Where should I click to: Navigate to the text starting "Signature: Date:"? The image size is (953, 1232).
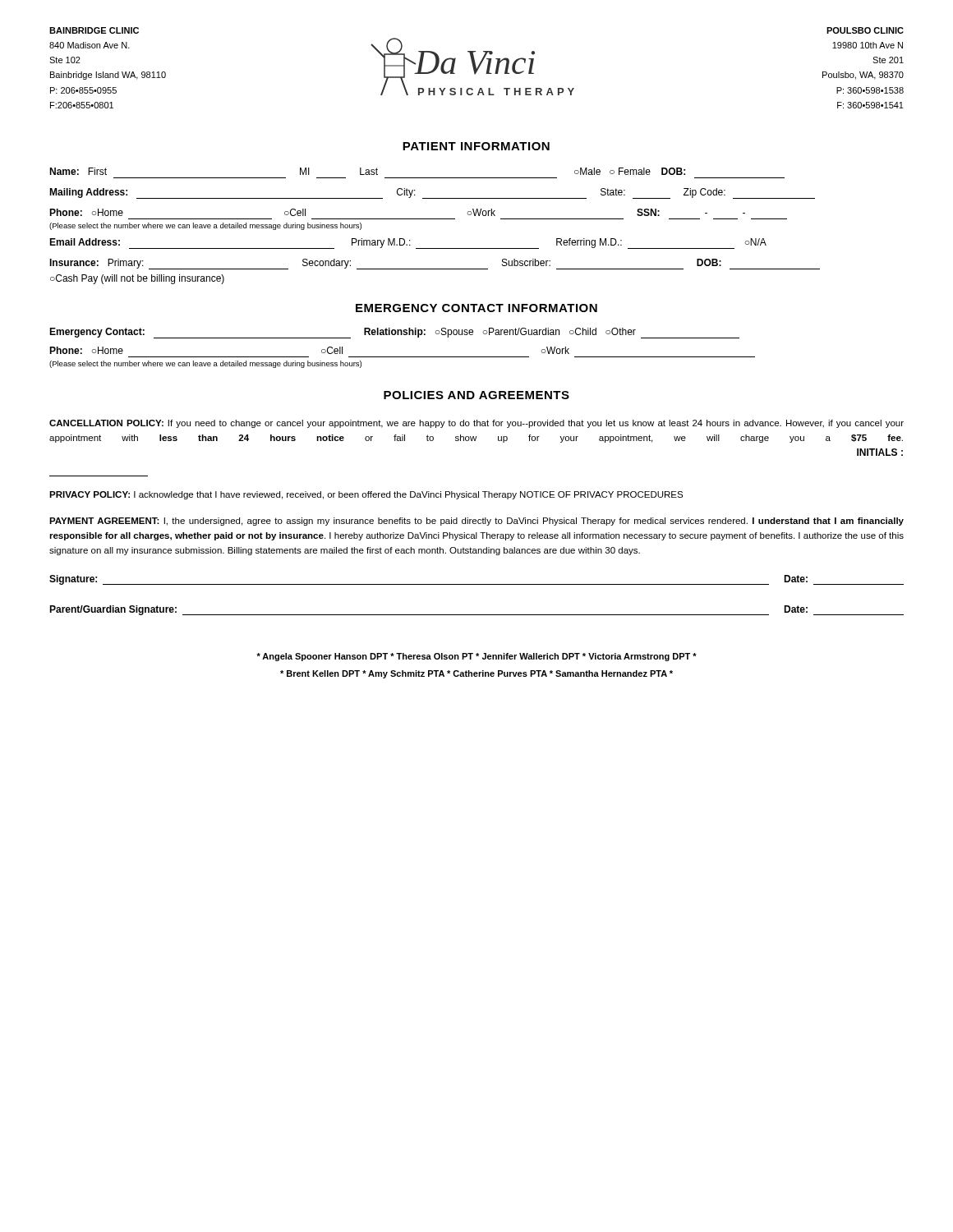[x=476, y=579]
